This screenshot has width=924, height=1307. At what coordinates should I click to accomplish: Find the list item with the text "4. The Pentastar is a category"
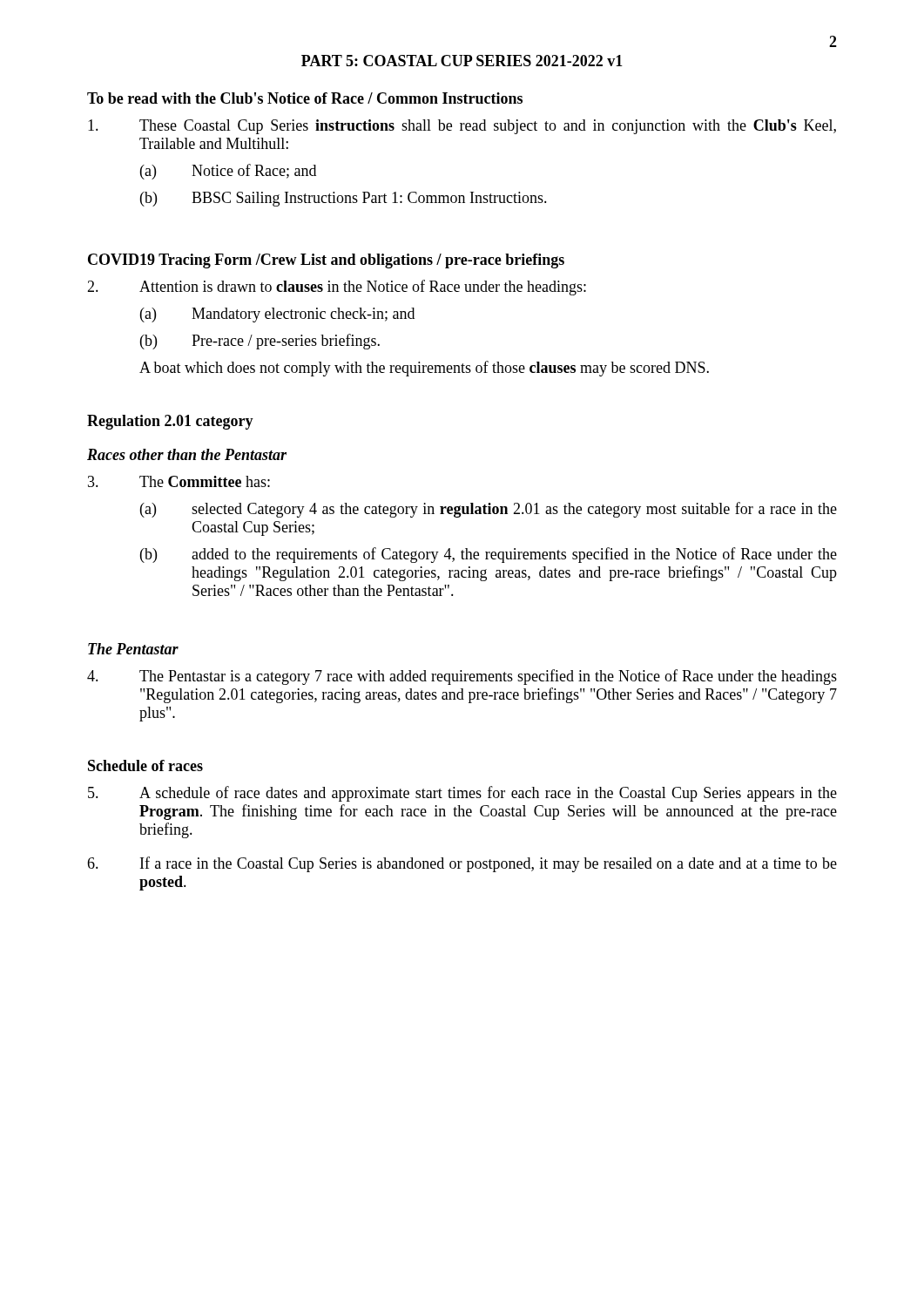coord(462,695)
